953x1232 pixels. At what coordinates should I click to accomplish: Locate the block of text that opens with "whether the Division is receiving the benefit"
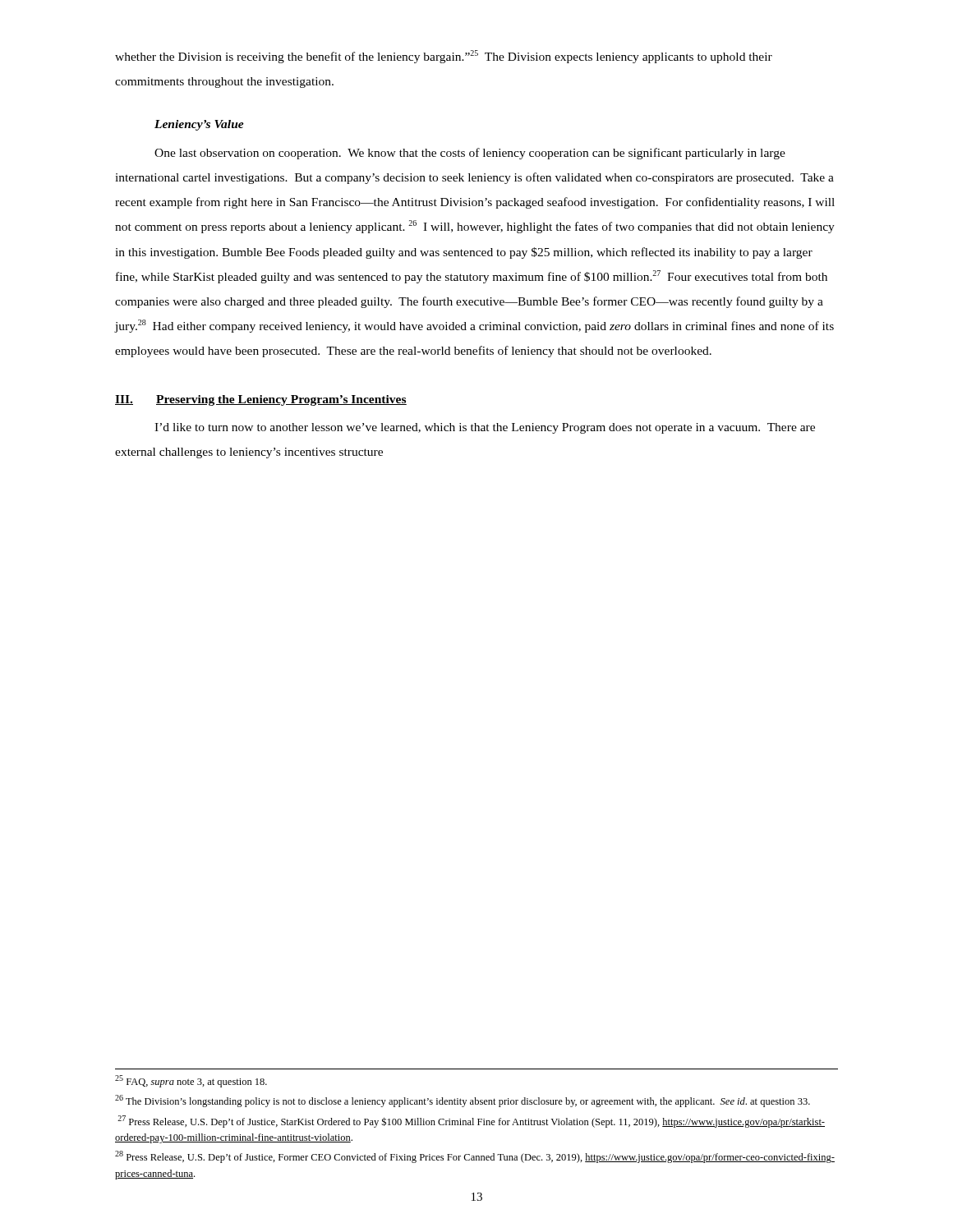point(444,57)
